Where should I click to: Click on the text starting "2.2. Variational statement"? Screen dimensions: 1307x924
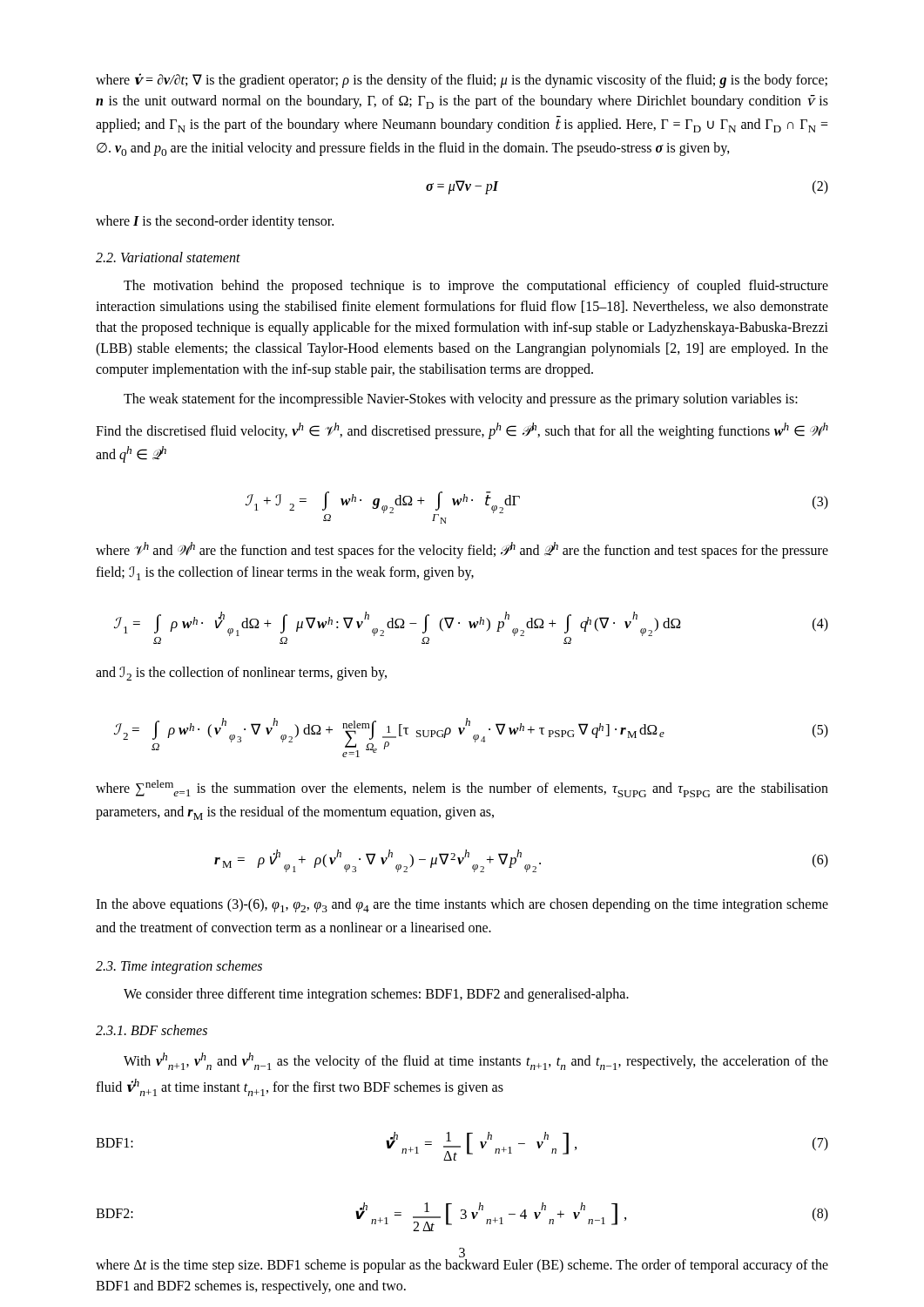(x=168, y=257)
